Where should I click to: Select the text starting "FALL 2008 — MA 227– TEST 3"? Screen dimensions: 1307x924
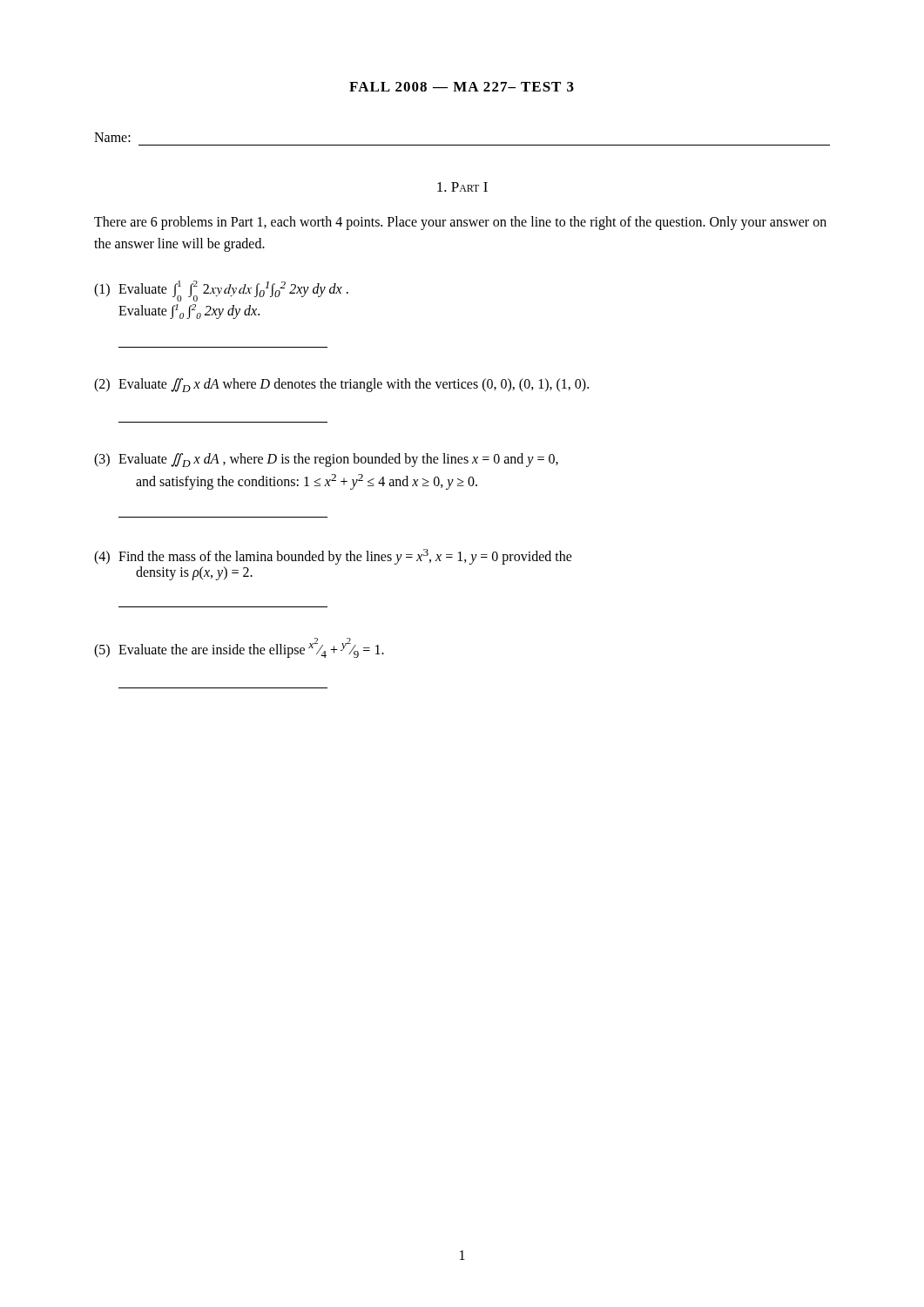462,87
